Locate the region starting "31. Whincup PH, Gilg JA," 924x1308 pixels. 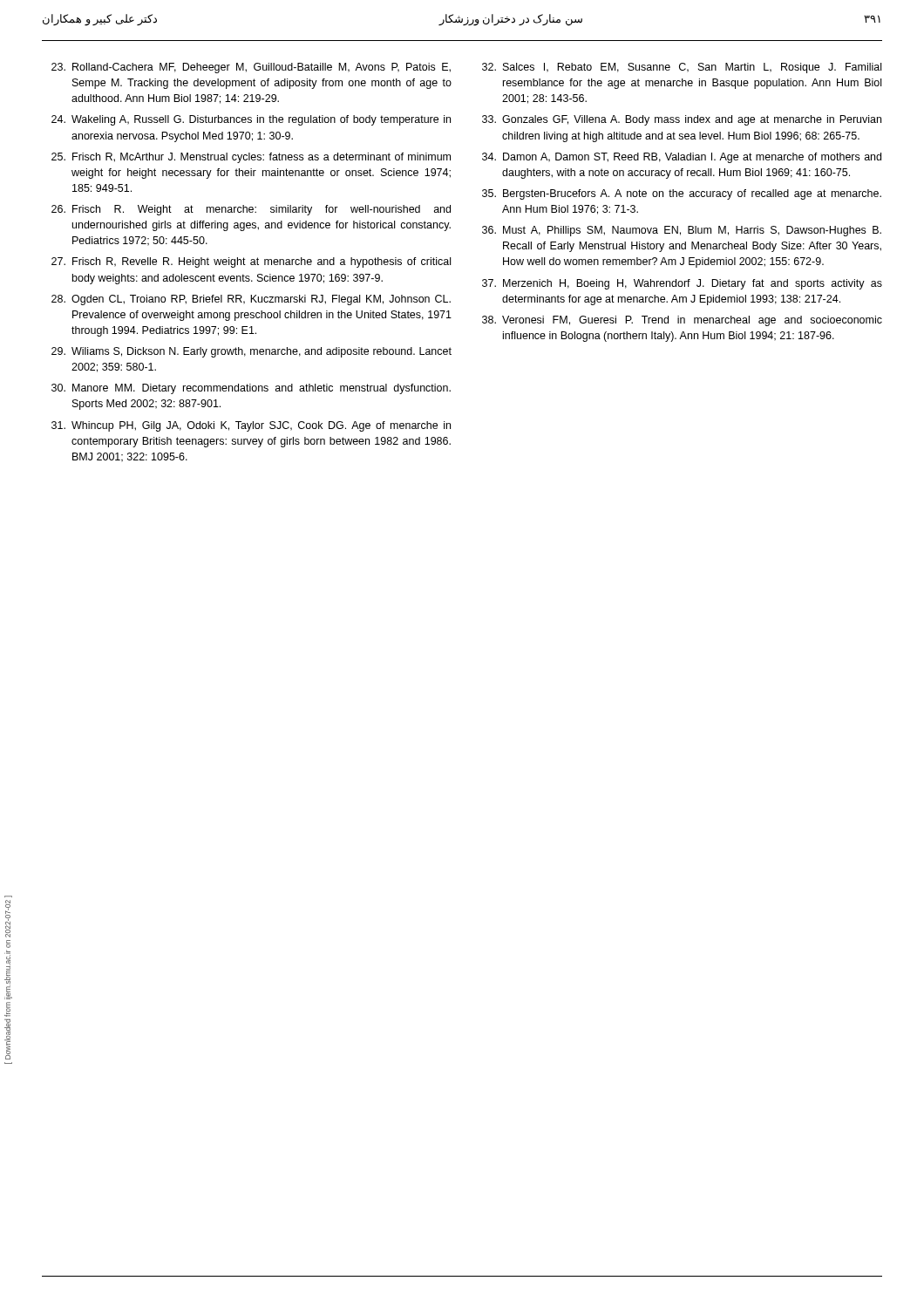click(247, 441)
